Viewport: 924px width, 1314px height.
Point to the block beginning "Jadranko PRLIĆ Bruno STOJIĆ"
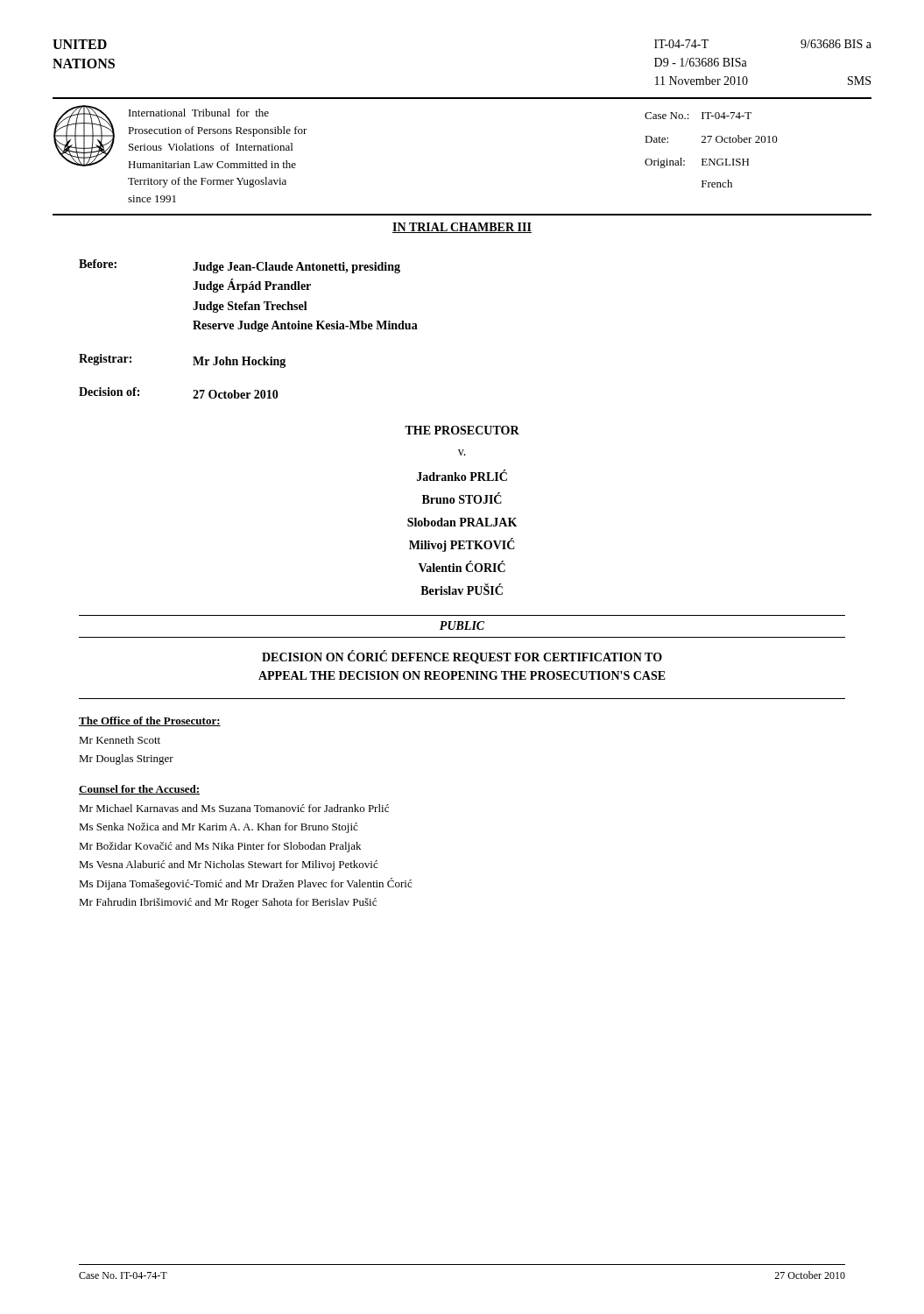point(462,534)
